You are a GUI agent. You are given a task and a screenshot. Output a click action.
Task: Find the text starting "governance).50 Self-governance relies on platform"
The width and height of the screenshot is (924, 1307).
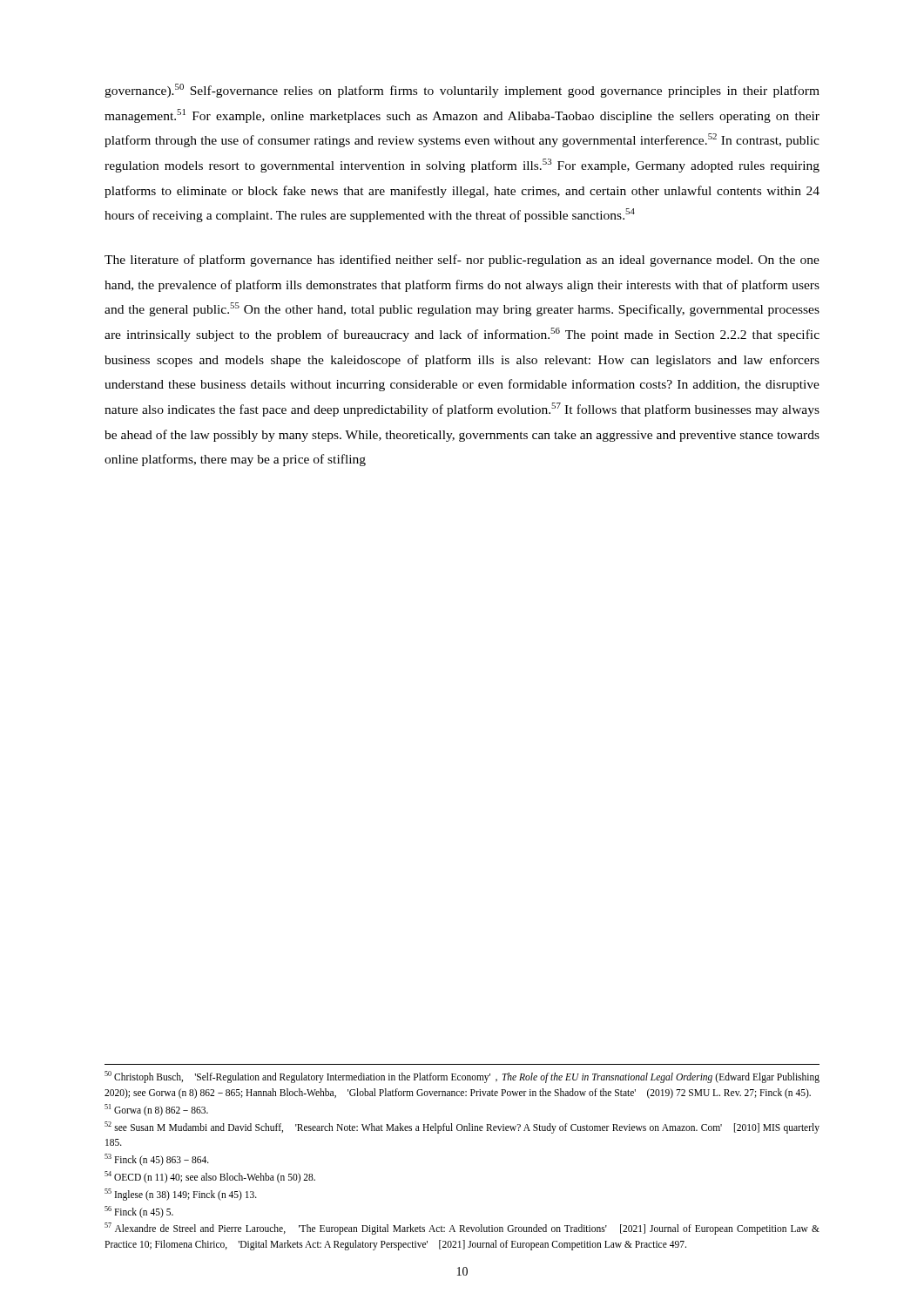[x=462, y=152]
